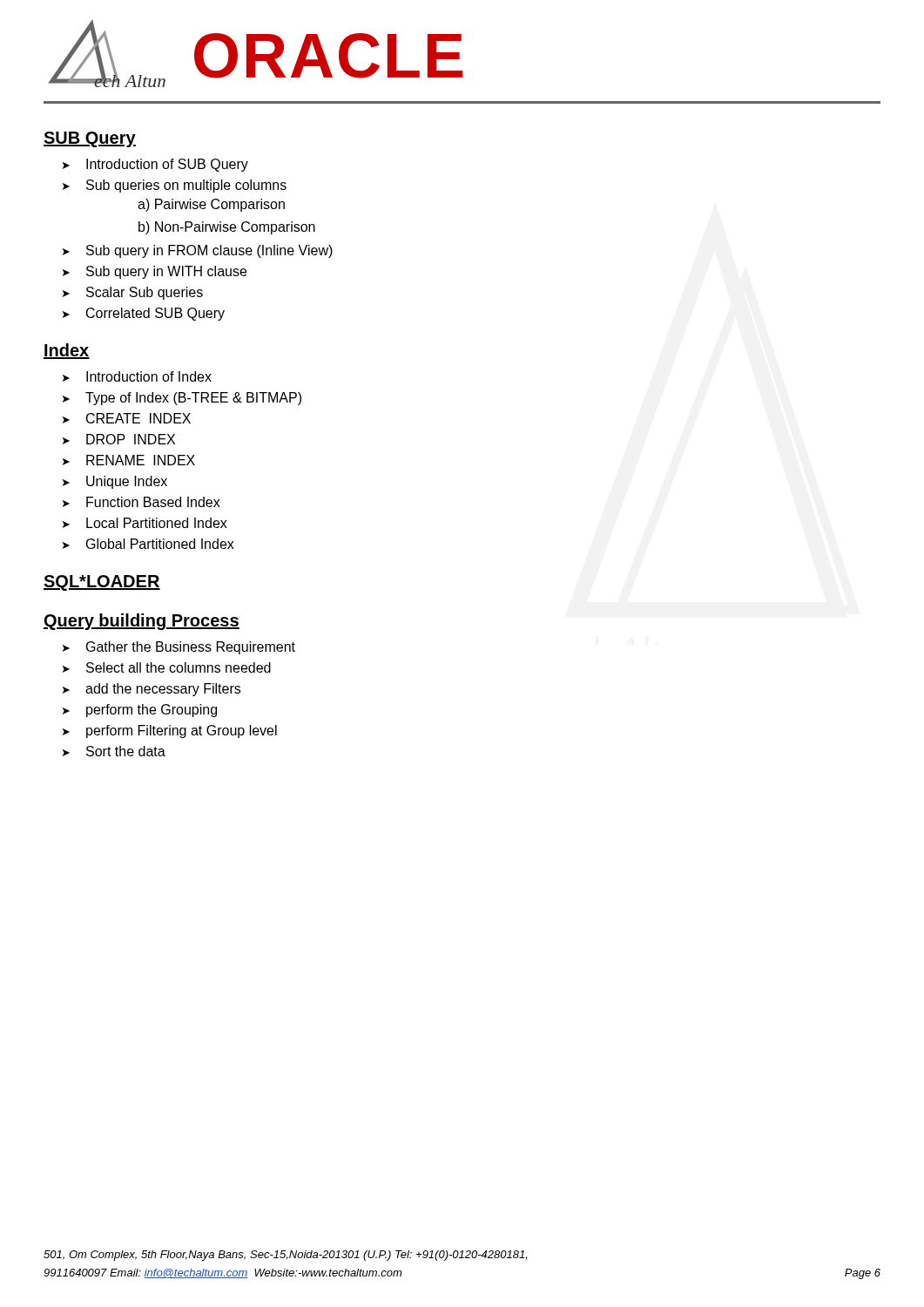This screenshot has width=924, height=1307.
Task: Point to "Function Based Index"
Action: (x=153, y=502)
